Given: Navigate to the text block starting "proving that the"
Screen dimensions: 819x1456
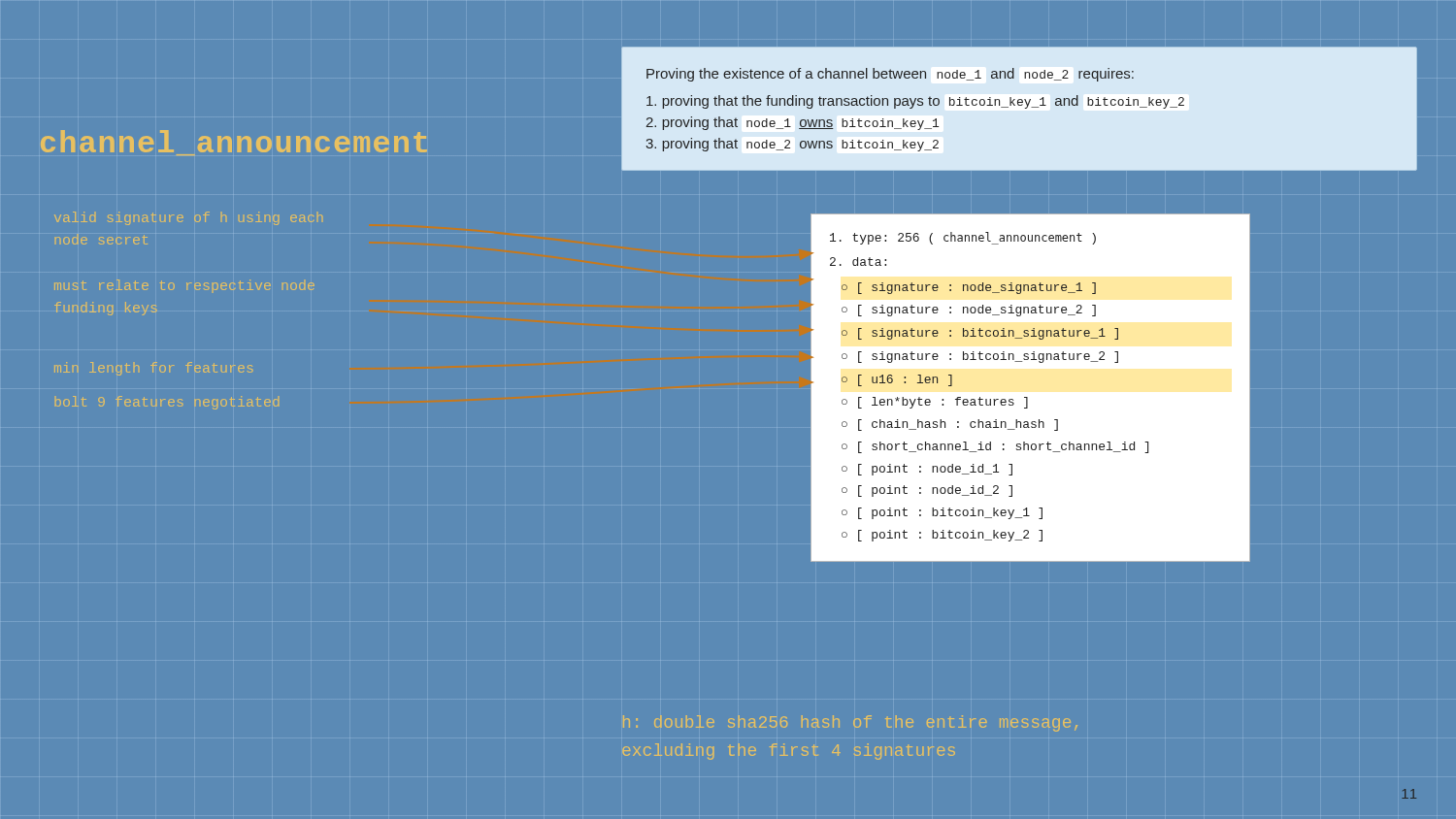Looking at the screenshot, I should (917, 101).
